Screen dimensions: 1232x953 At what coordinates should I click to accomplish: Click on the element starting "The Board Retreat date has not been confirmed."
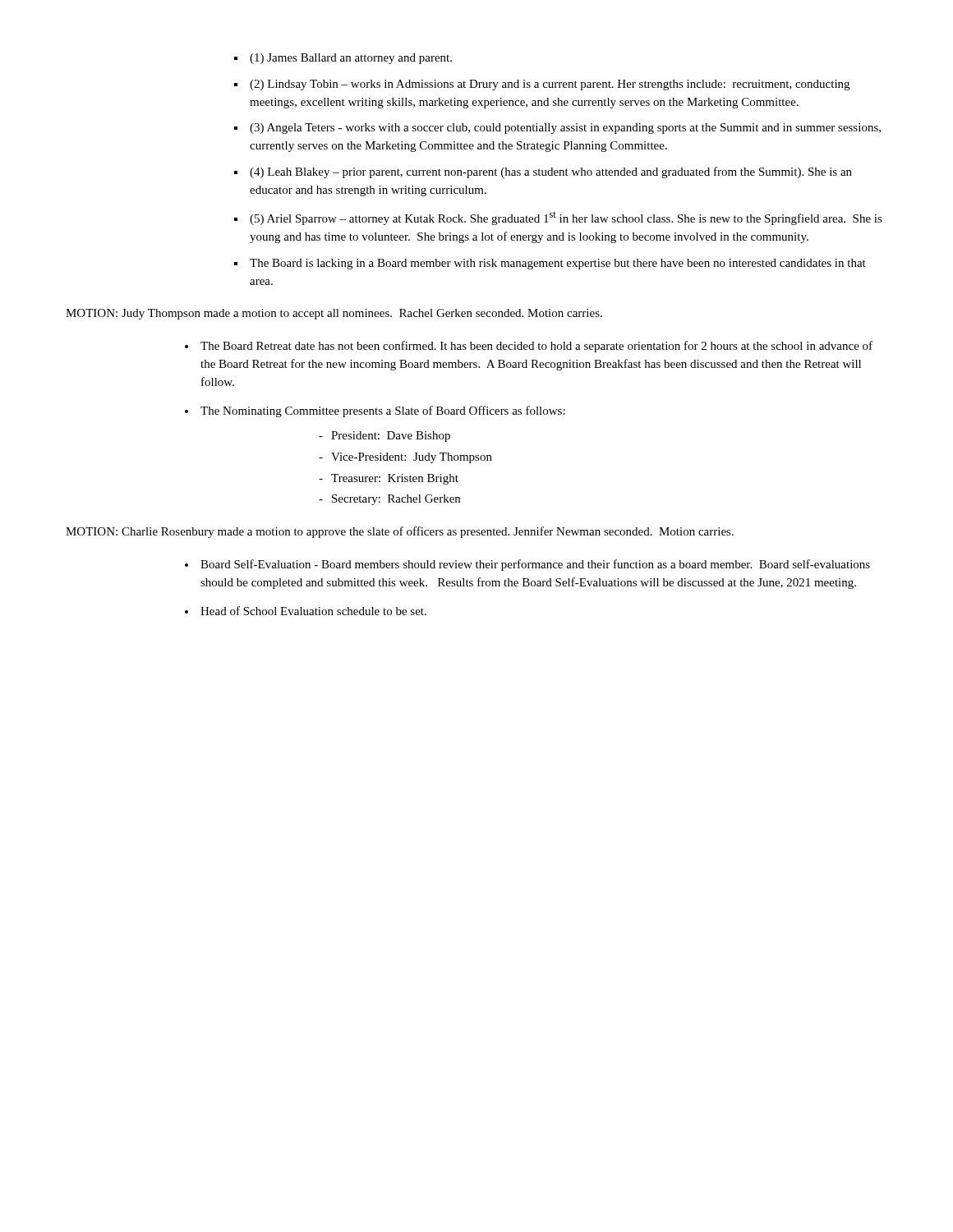[x=542, y=364]
